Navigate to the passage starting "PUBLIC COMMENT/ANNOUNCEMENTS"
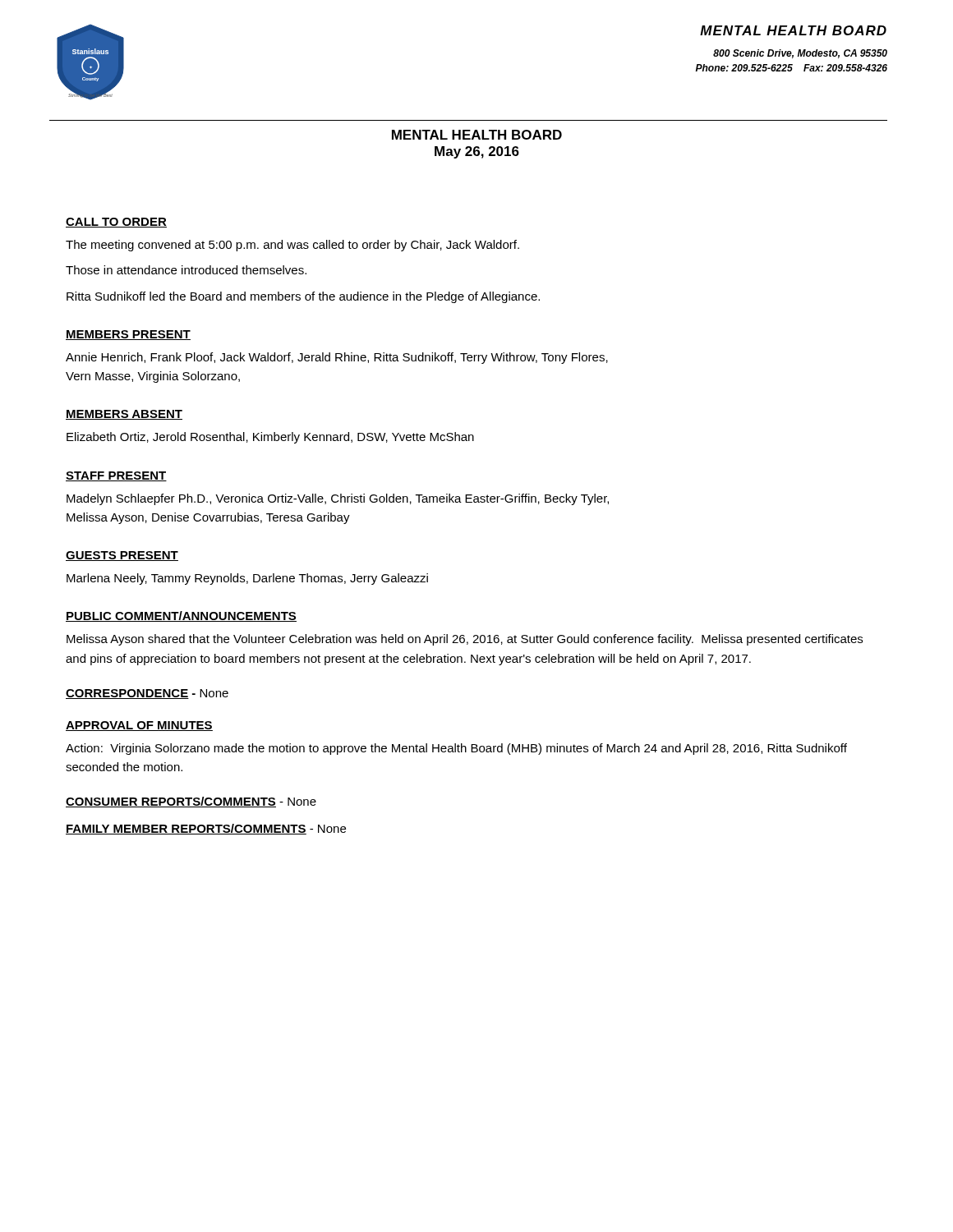953x1232 pixels. [x=181, y=616]
